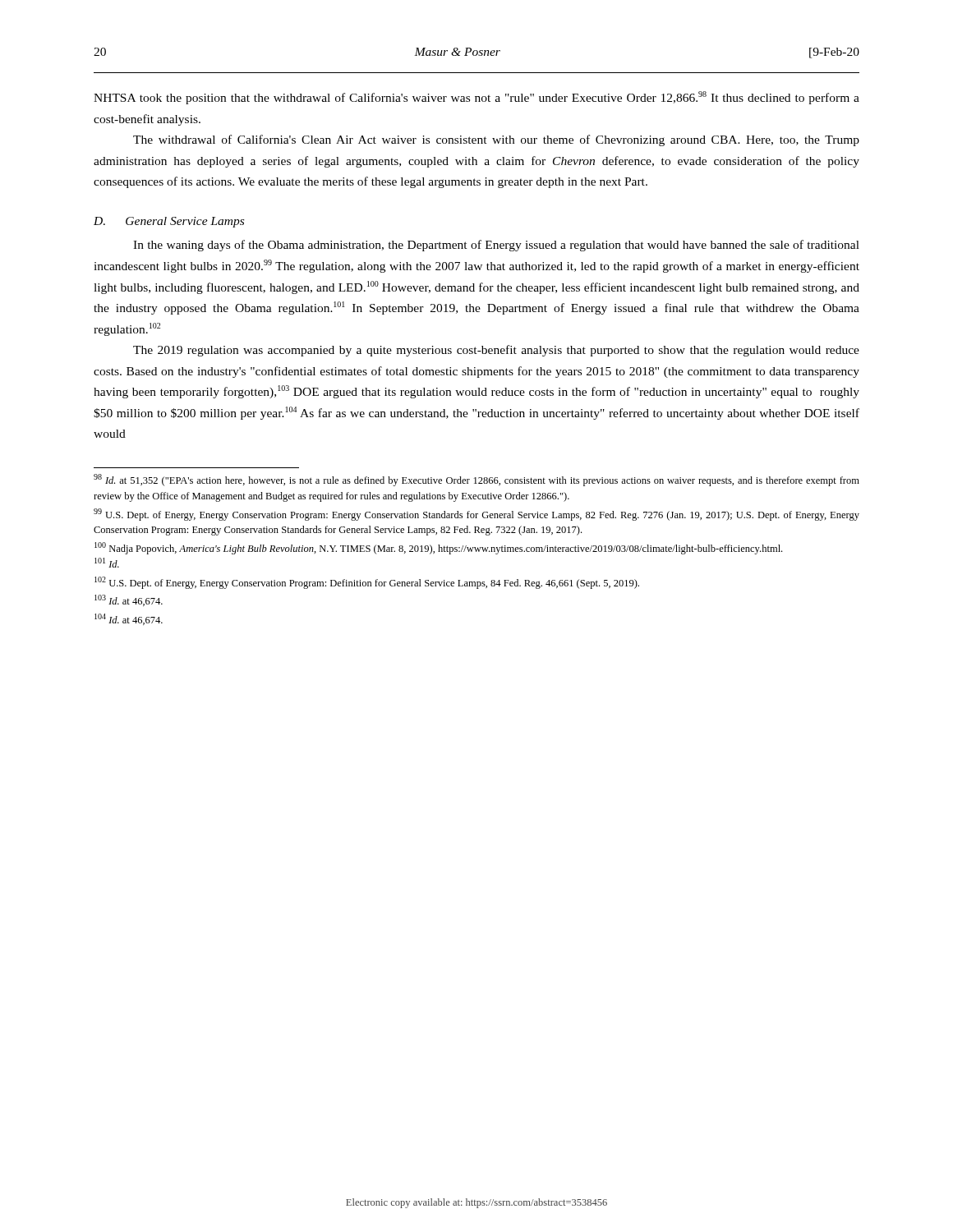Select the text block starting "99 U.S. Dept. of Energy, Energy"
This screenshot has width=953, height=1232.
click(476, 521)
